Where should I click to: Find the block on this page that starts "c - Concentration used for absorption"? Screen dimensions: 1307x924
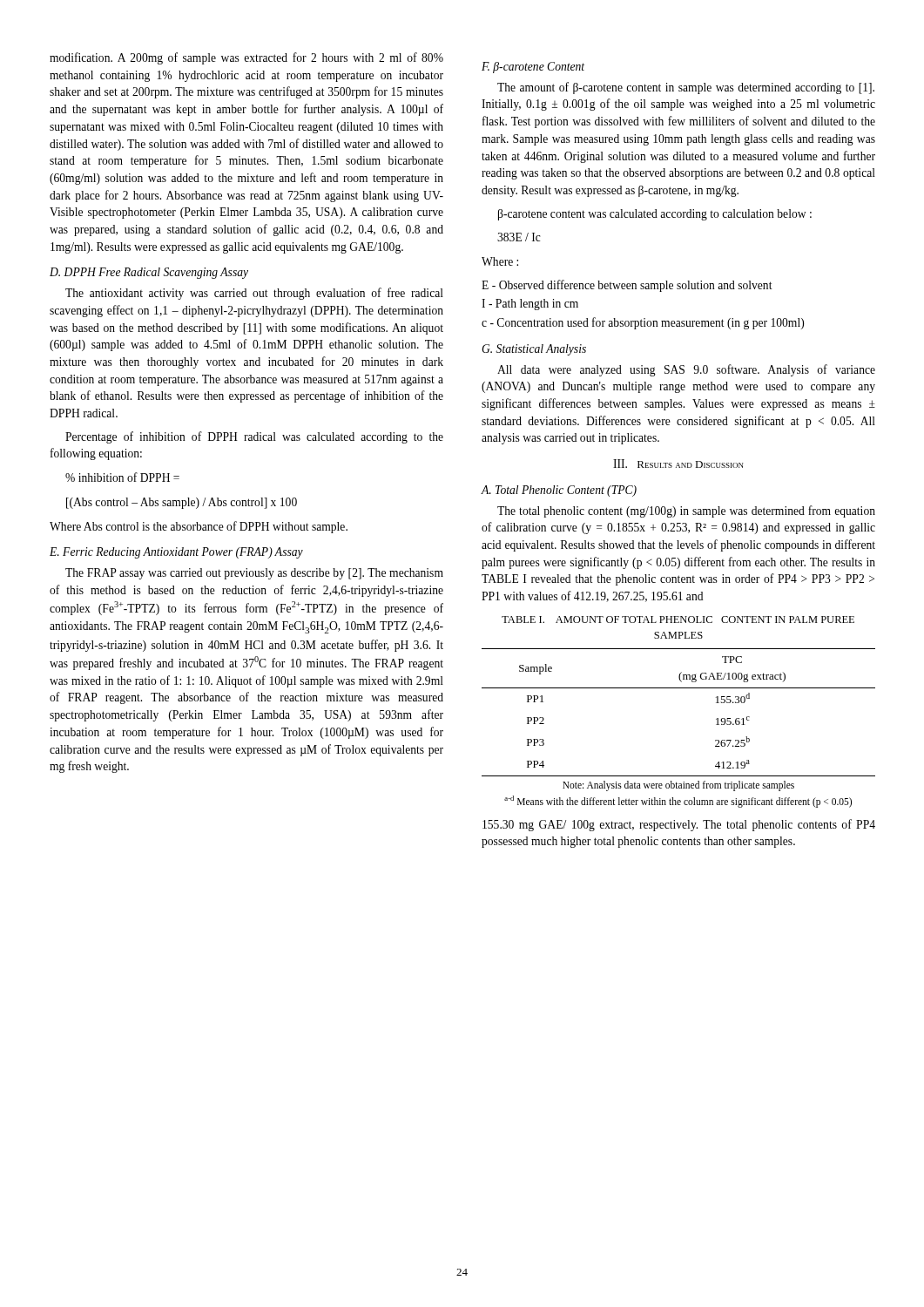point(678,323)
